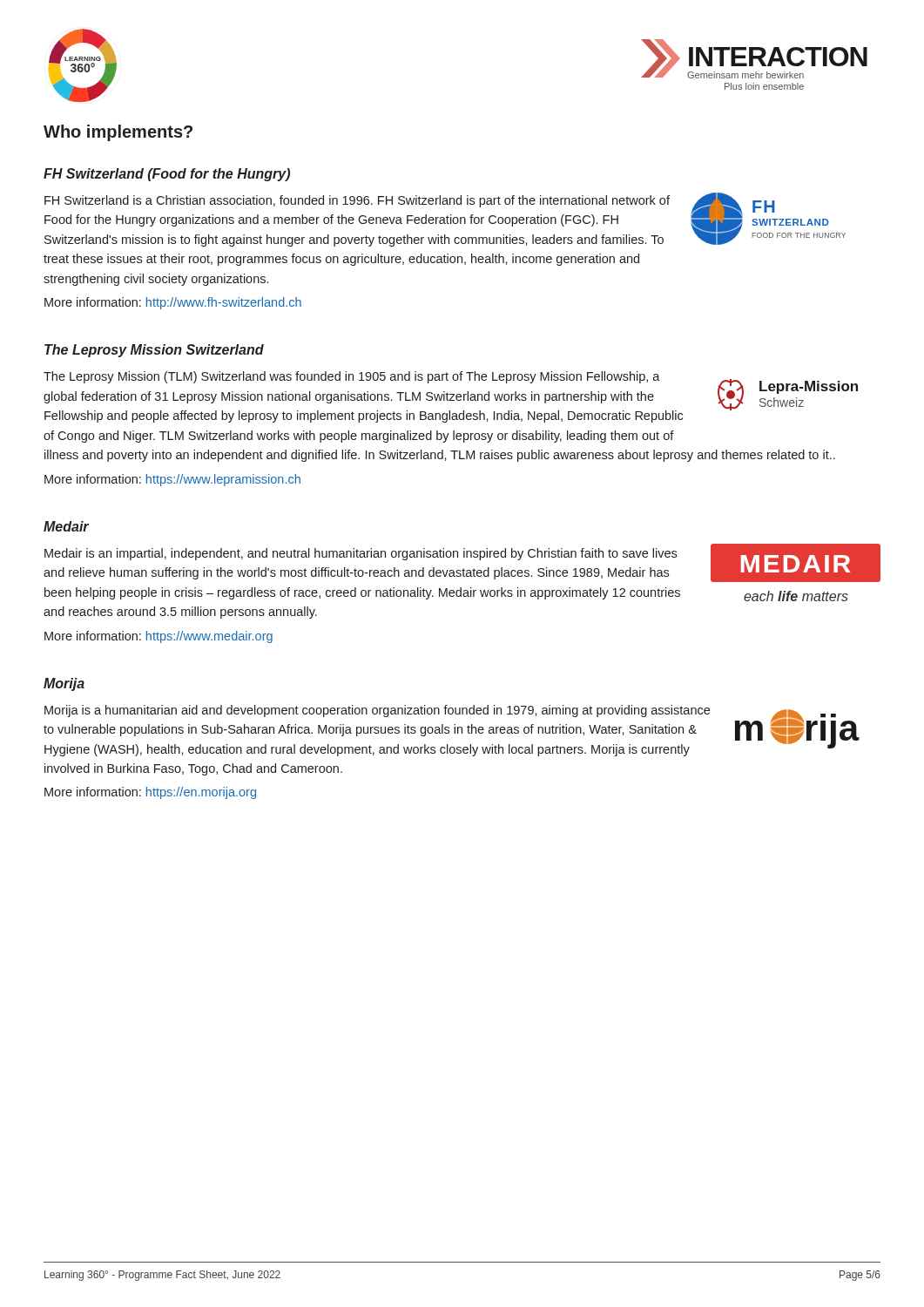Image resolution: width=924 pixels, height=1307 pixels.
Task: Find the text block that says "Medair is an"
Action: click(x=362, y=582)
